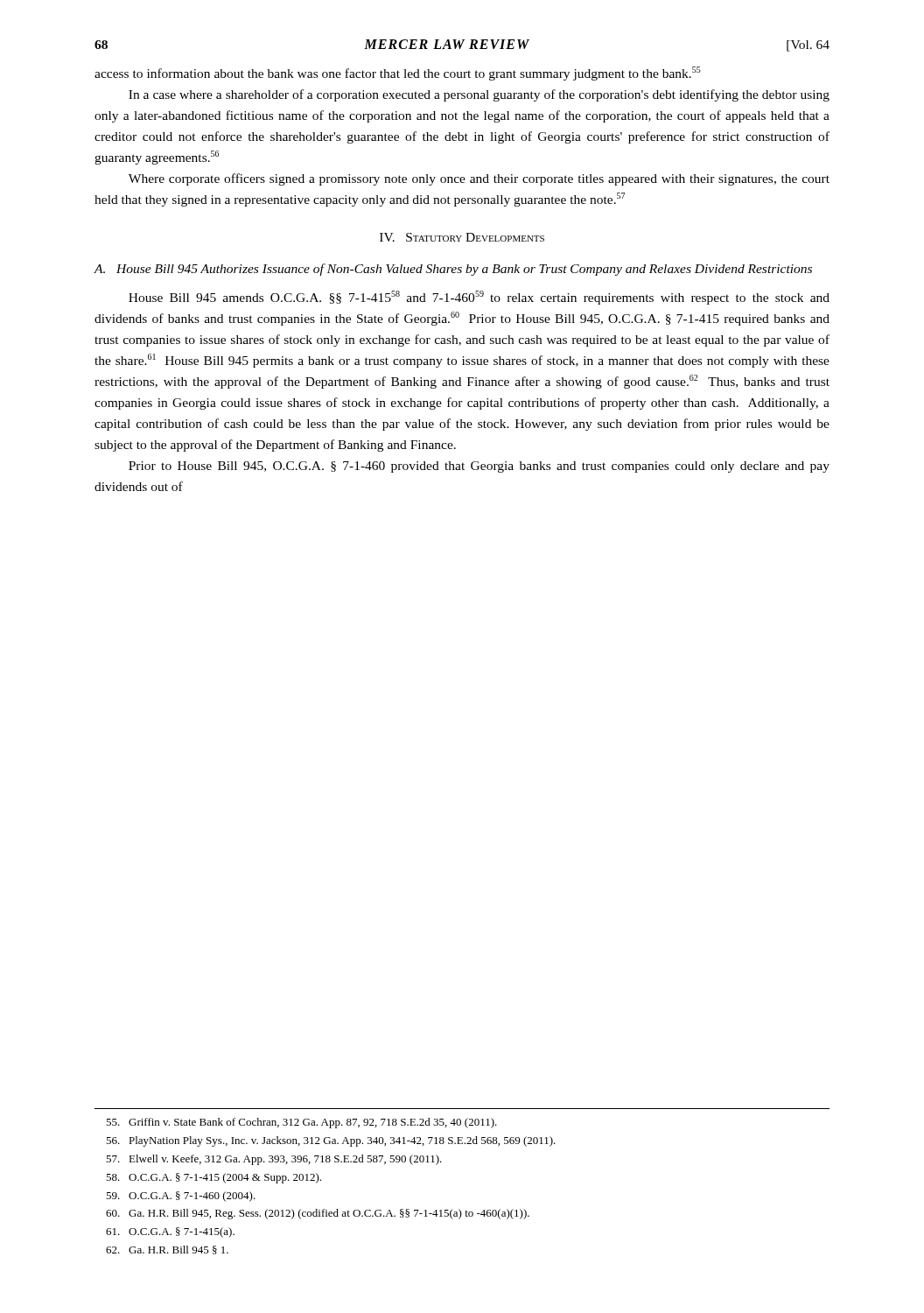The image size is (924, 1313).
Task: Point to the region starting "House Bill 945 amends O.C.G.A. §§"
Action: click(x=462, y=371)
